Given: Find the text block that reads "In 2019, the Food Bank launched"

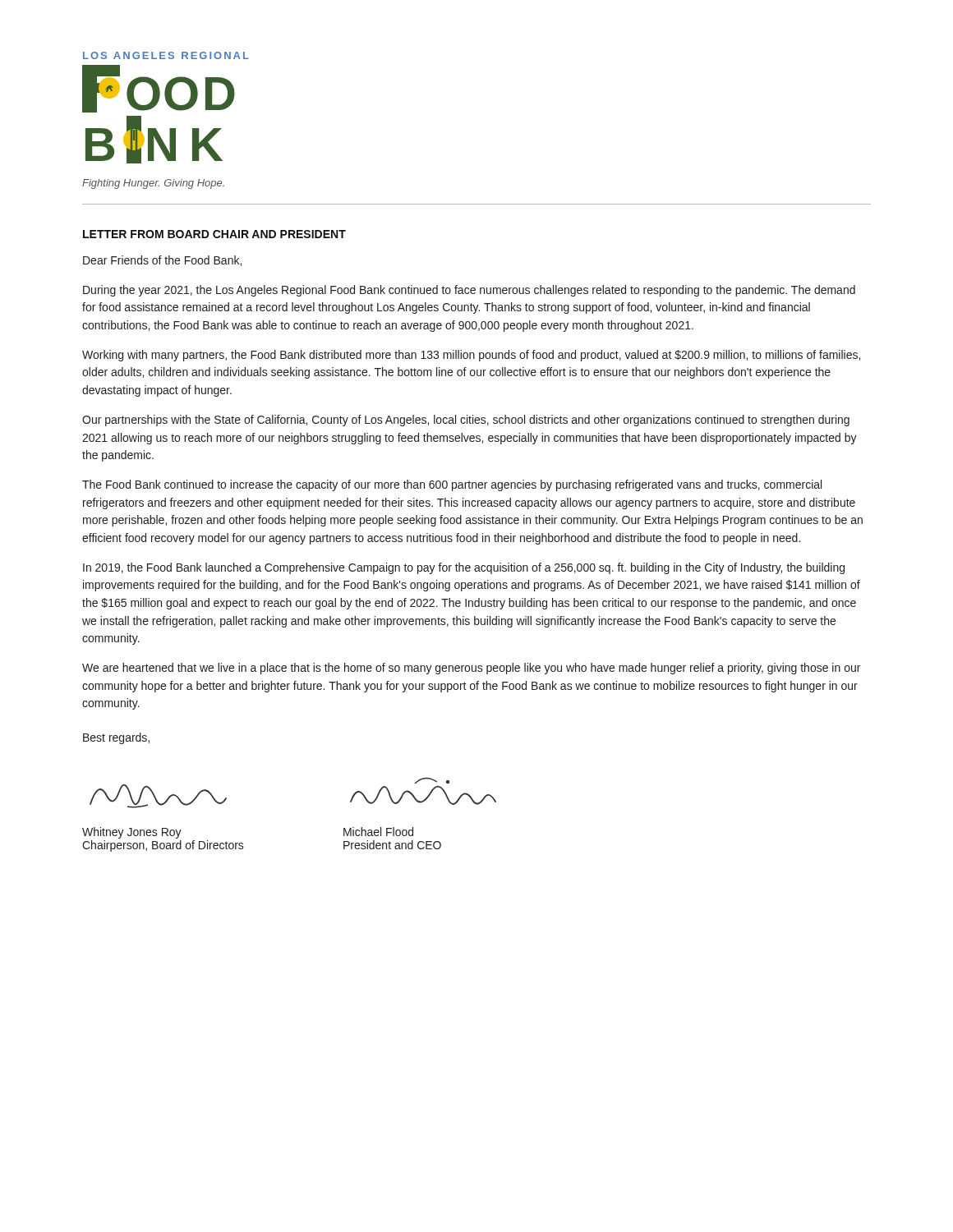Looking at the screenshot, I should pos(471,603).
